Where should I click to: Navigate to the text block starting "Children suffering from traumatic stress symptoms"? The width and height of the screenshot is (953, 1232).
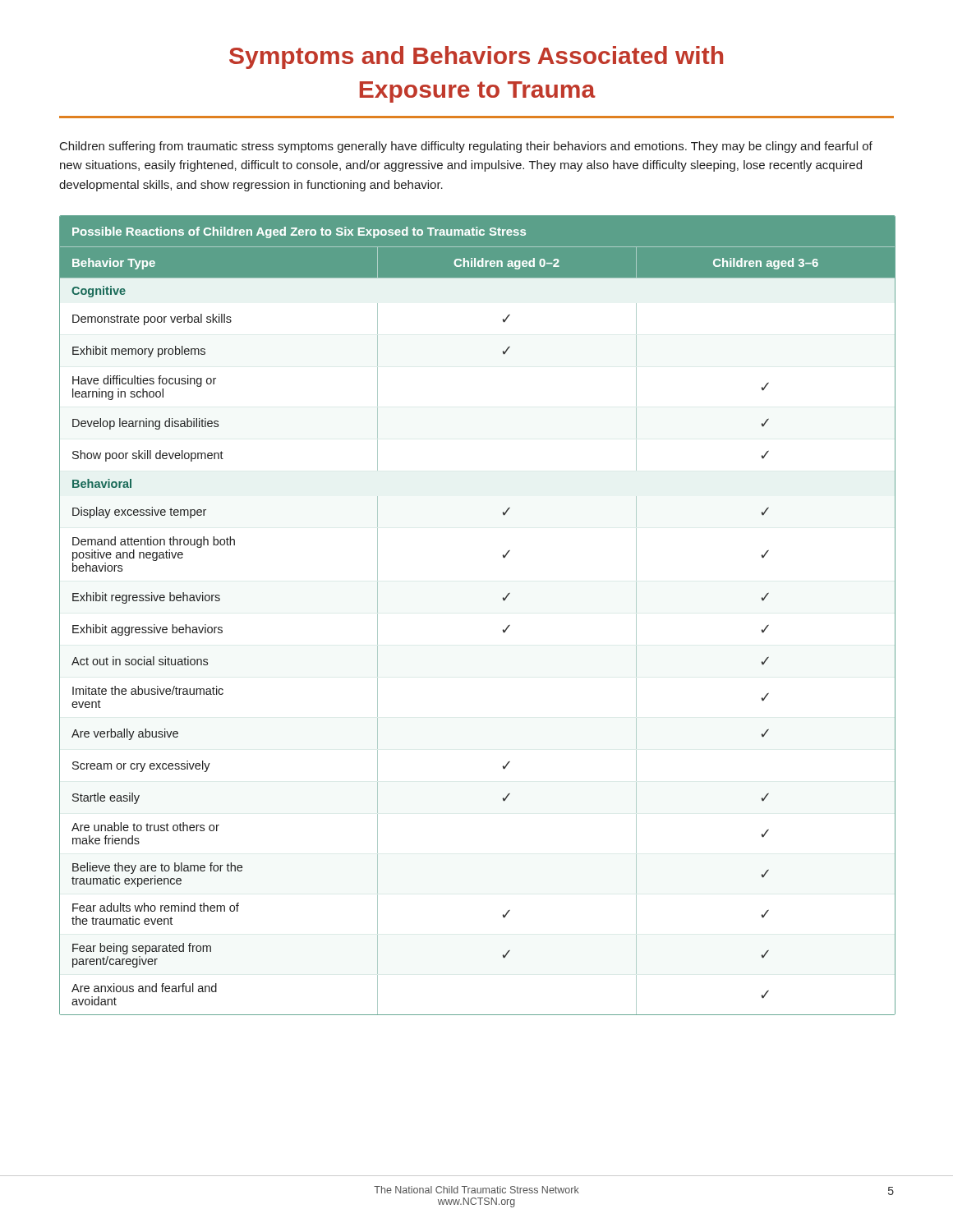pyautogui.click(x=466, y=165)
